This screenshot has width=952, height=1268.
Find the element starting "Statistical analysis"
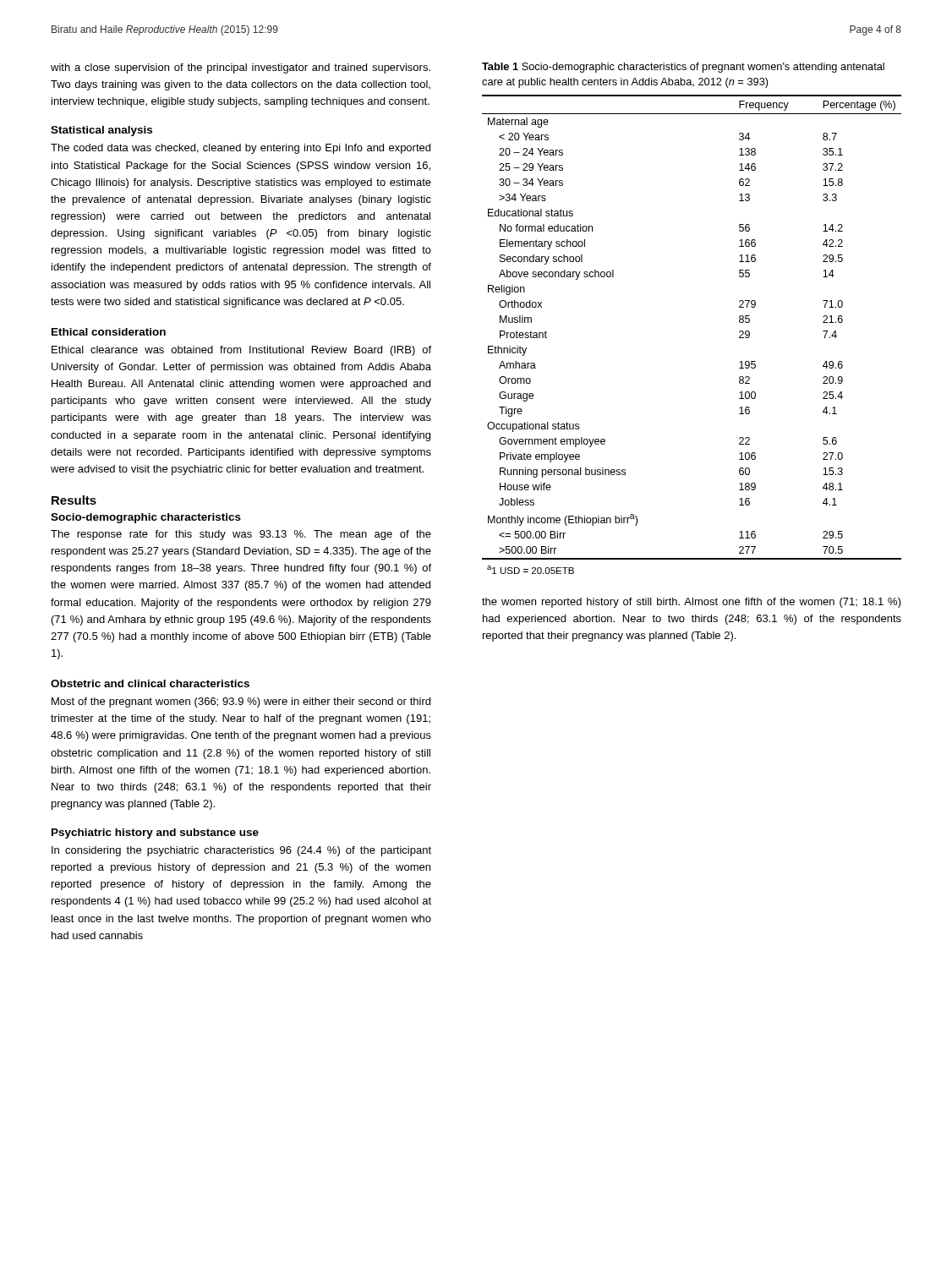click(102, 130)
